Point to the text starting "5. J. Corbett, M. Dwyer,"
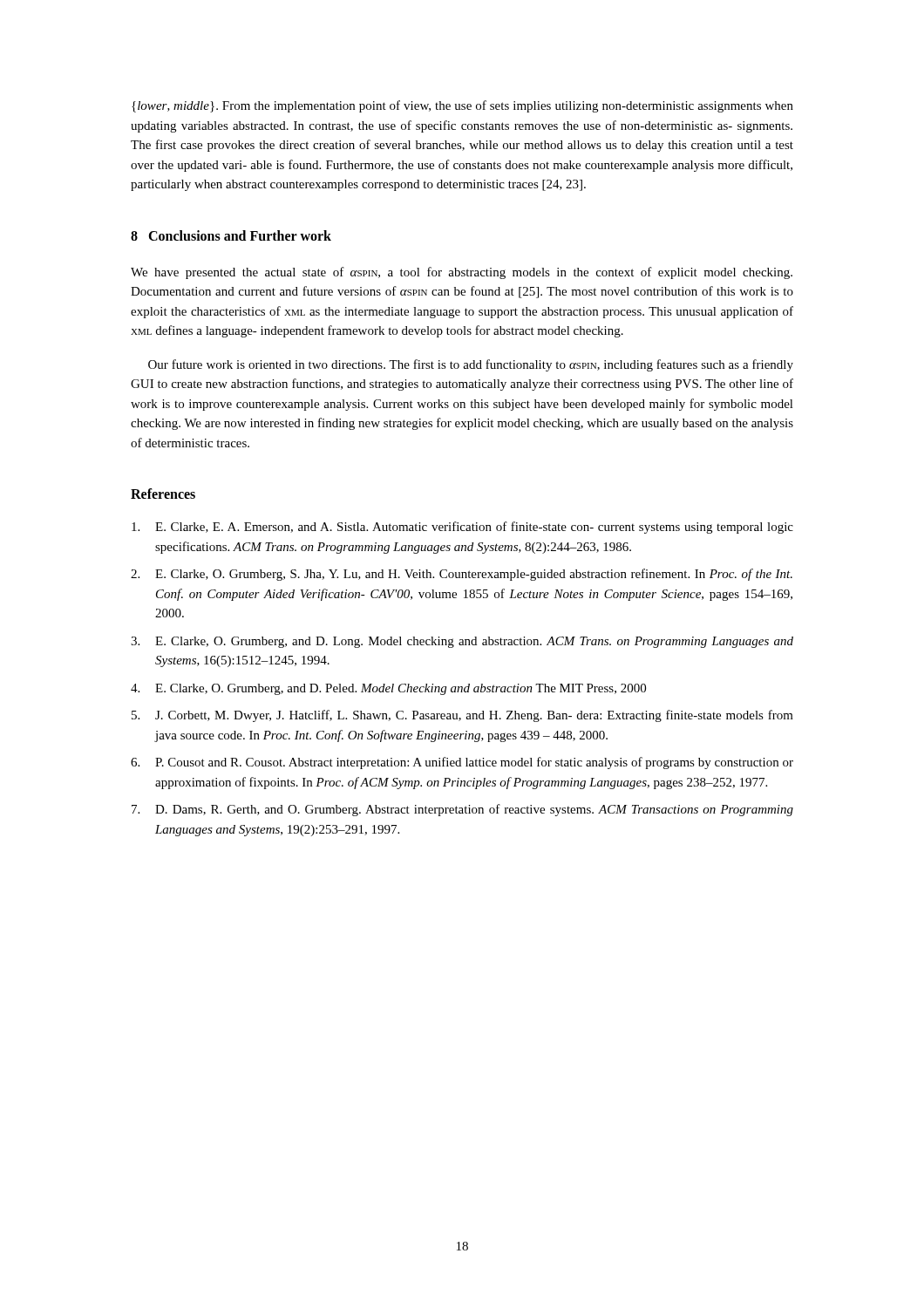This screenshot has height=1308, width=924. [x=462, y=725]
